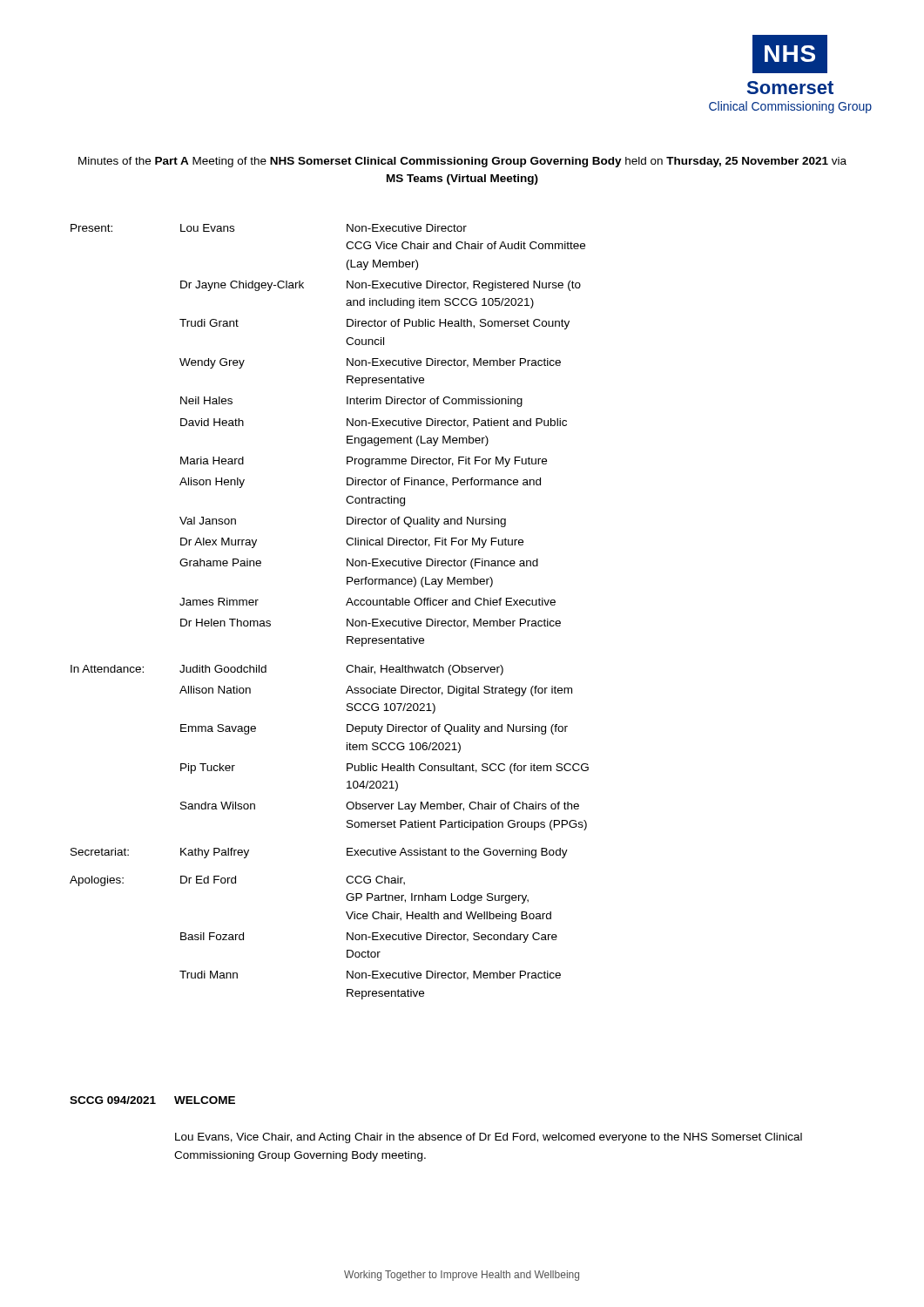The height and width of the screenshot is (1307, 924).
Task: Where is the passage that starts "Minutes of the Part A Meeting of"?
Action: (462, 170)
